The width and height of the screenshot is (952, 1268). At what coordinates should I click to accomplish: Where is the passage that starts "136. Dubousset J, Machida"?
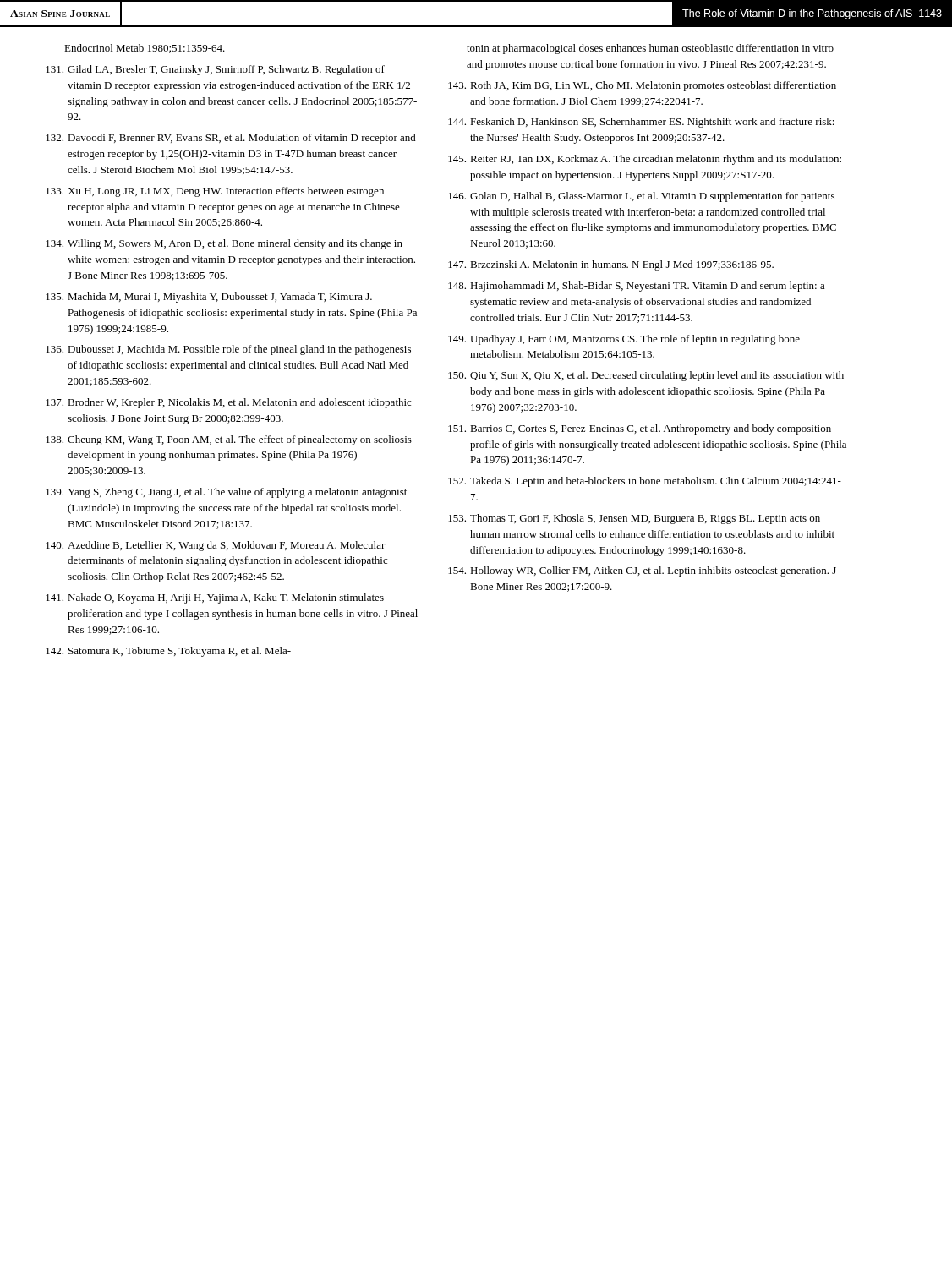[230, 366]
